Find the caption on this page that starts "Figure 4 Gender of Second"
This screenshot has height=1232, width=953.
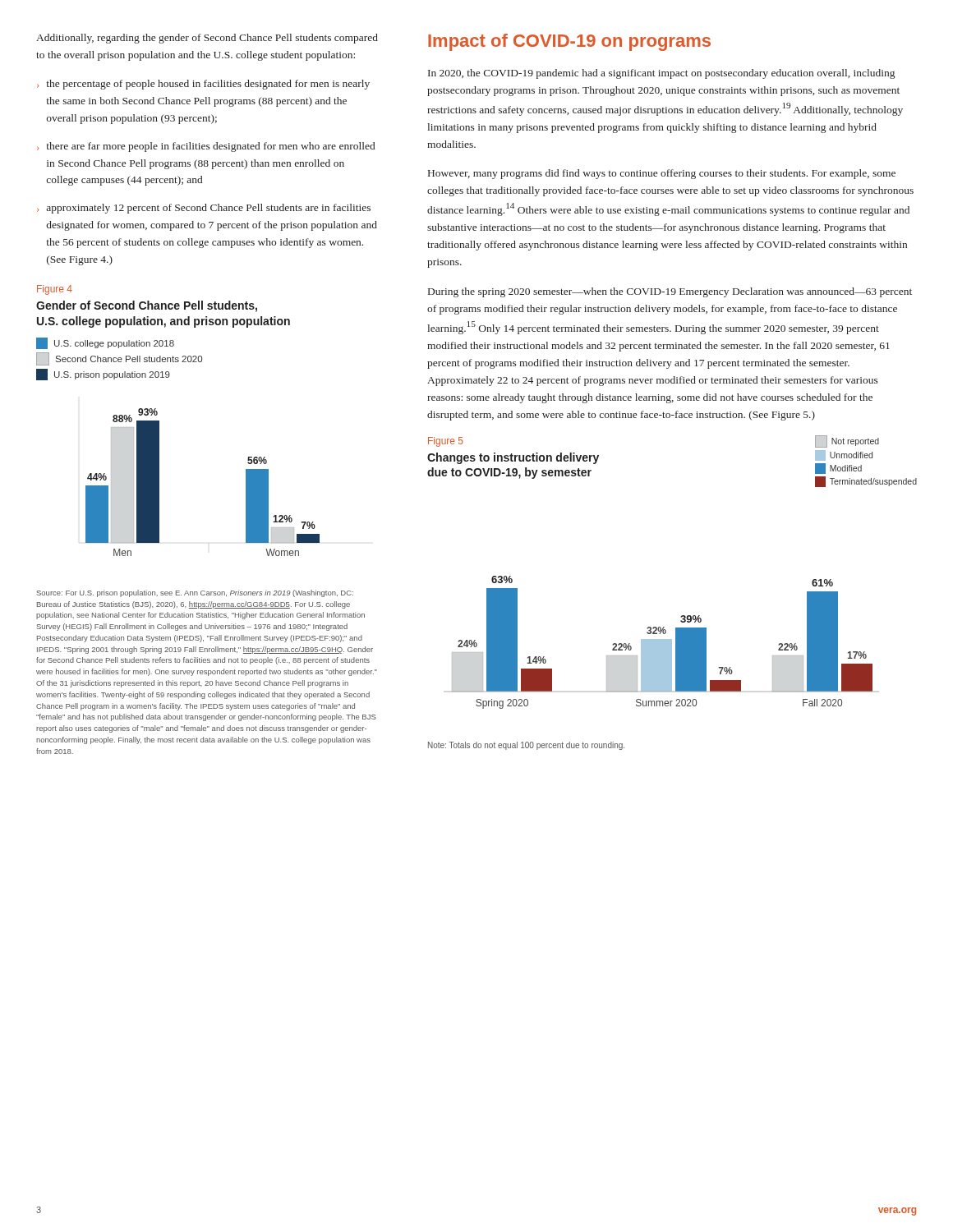click(x=207, y=306)
